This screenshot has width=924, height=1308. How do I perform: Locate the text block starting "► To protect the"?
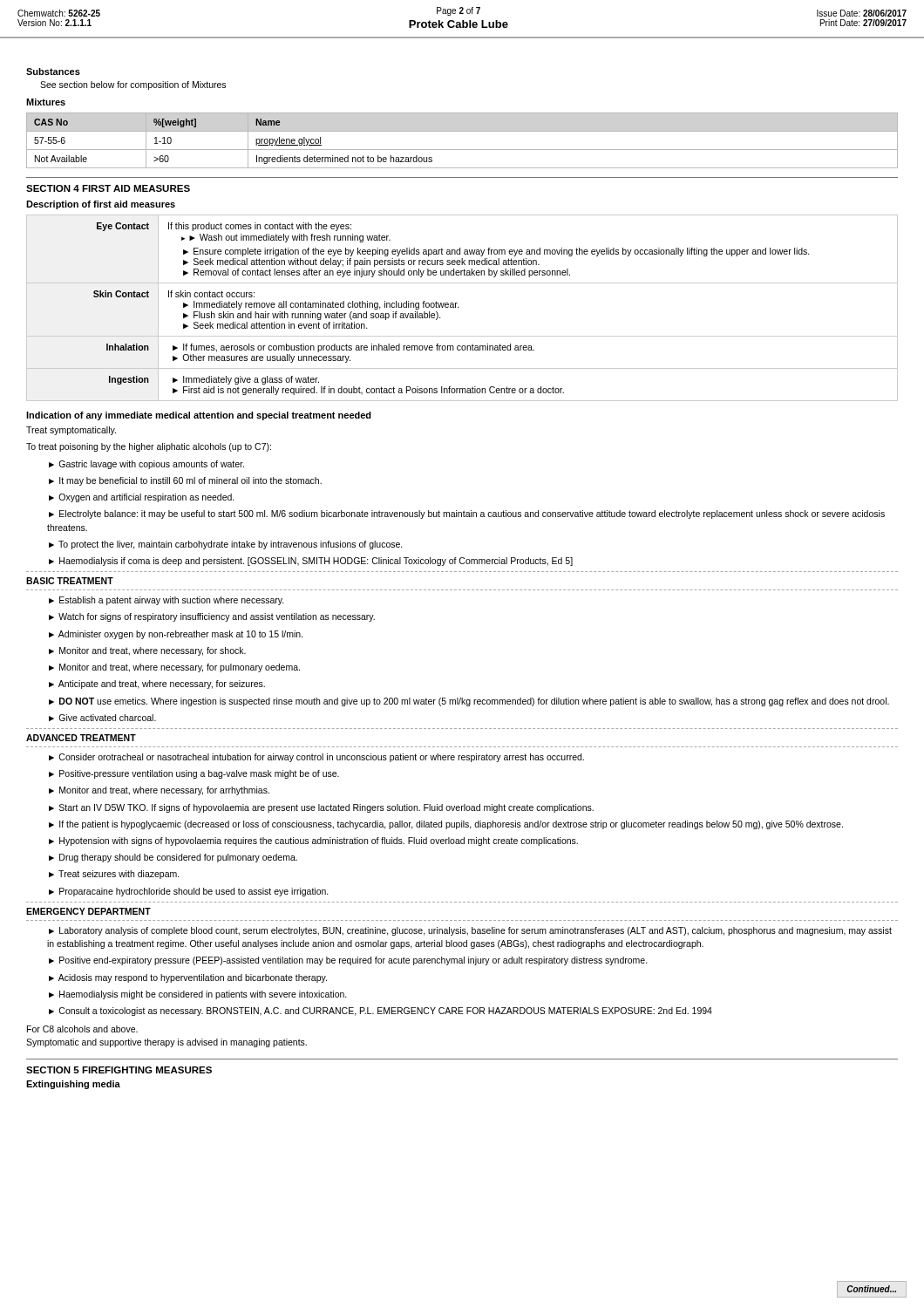click(x=225, y=544)
